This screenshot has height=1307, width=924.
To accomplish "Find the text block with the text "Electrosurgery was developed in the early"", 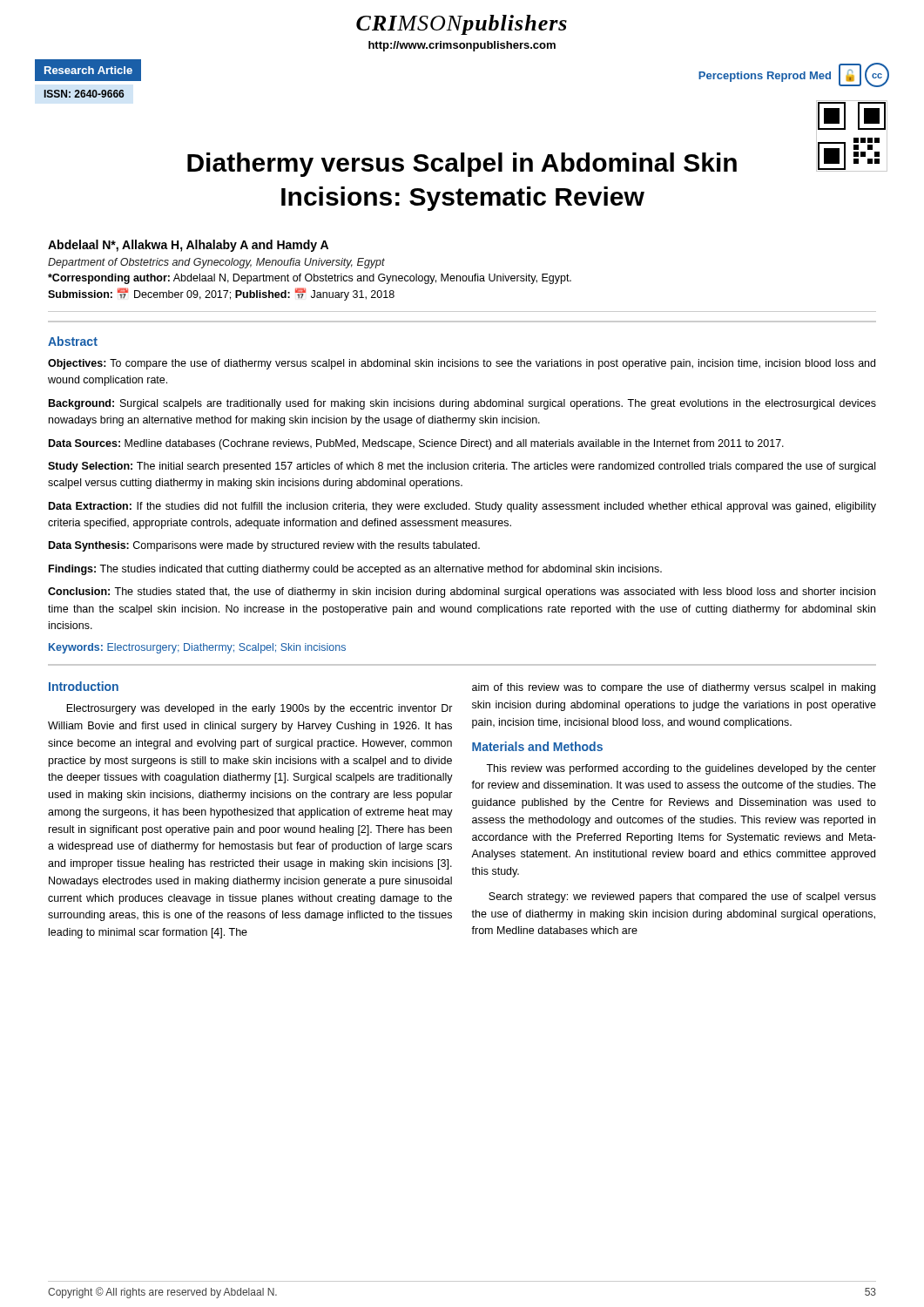I will click(250, 820).
